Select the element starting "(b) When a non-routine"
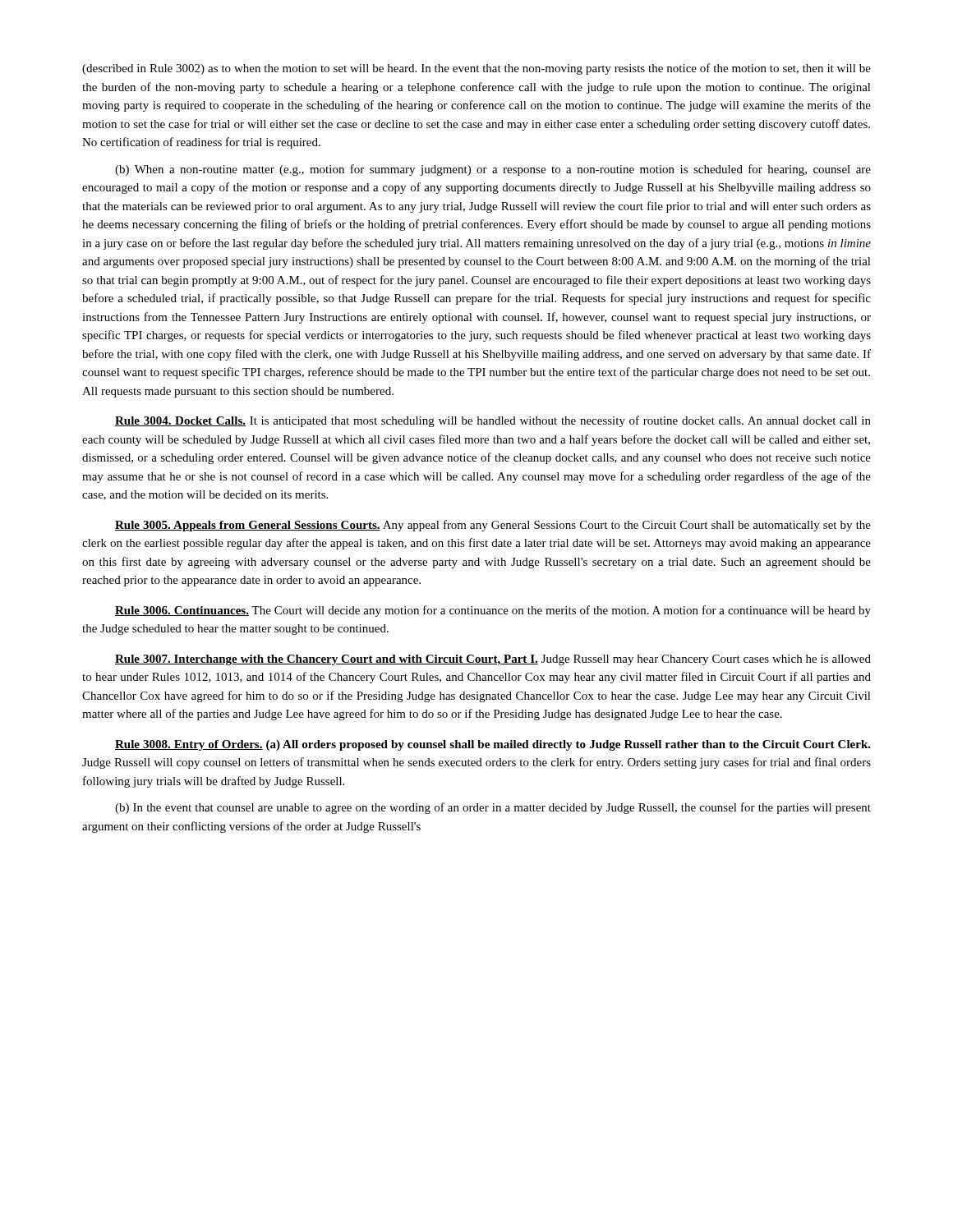The image size is (953, 1232). (x=476, y=280)
